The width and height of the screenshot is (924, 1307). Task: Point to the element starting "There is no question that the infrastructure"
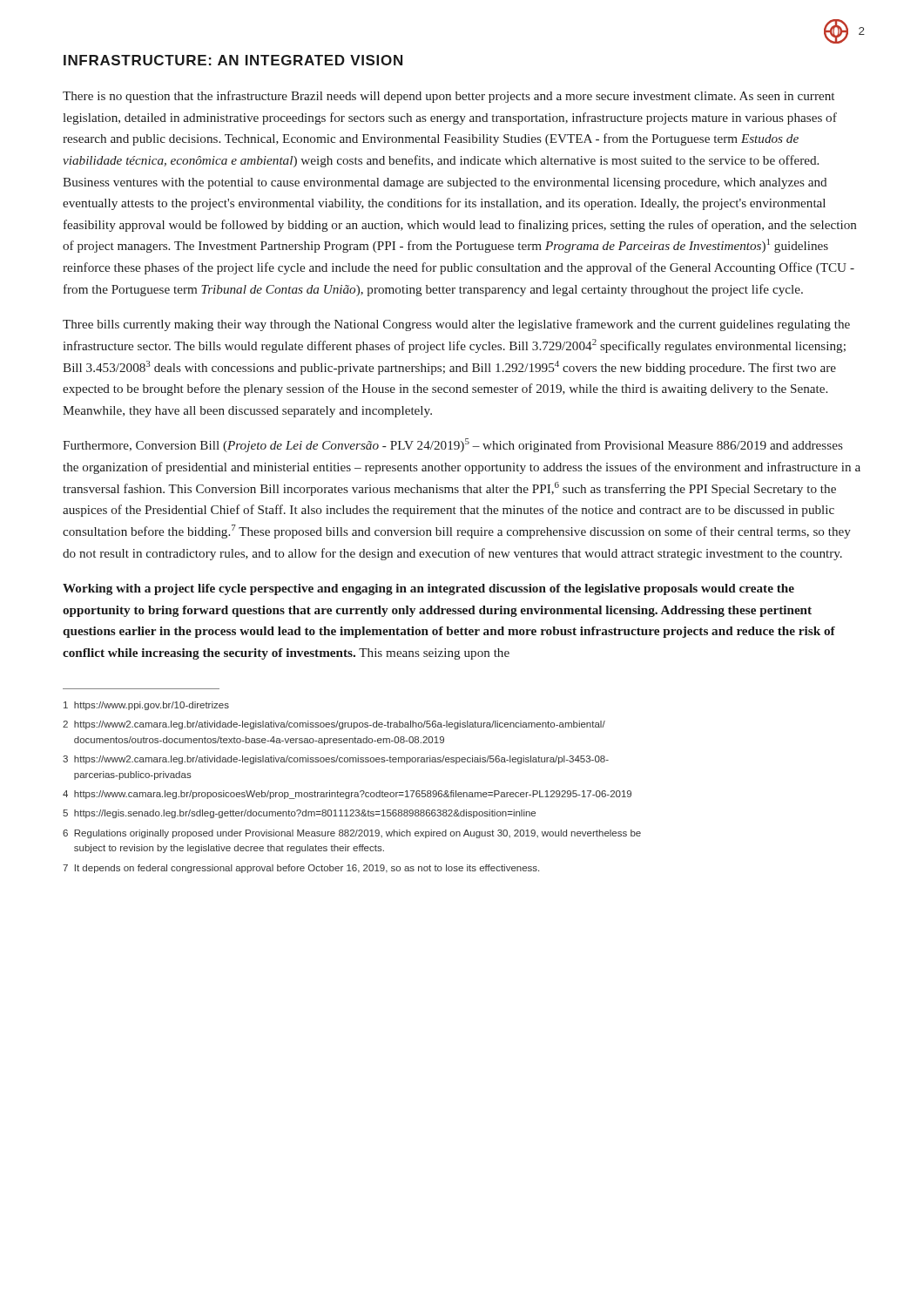tap(460, 192)
